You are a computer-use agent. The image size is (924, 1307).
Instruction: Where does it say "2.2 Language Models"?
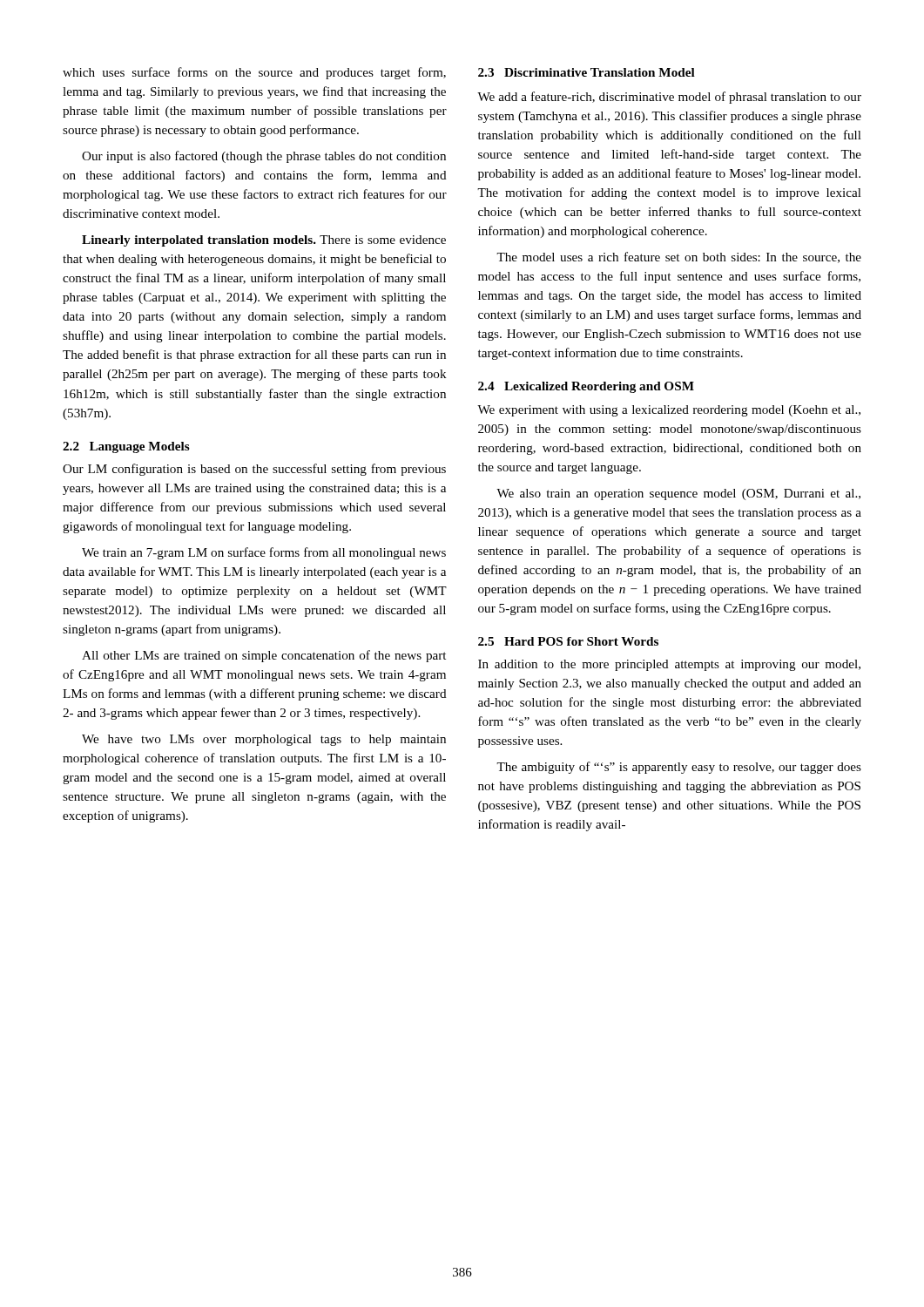tap(126, 445)
